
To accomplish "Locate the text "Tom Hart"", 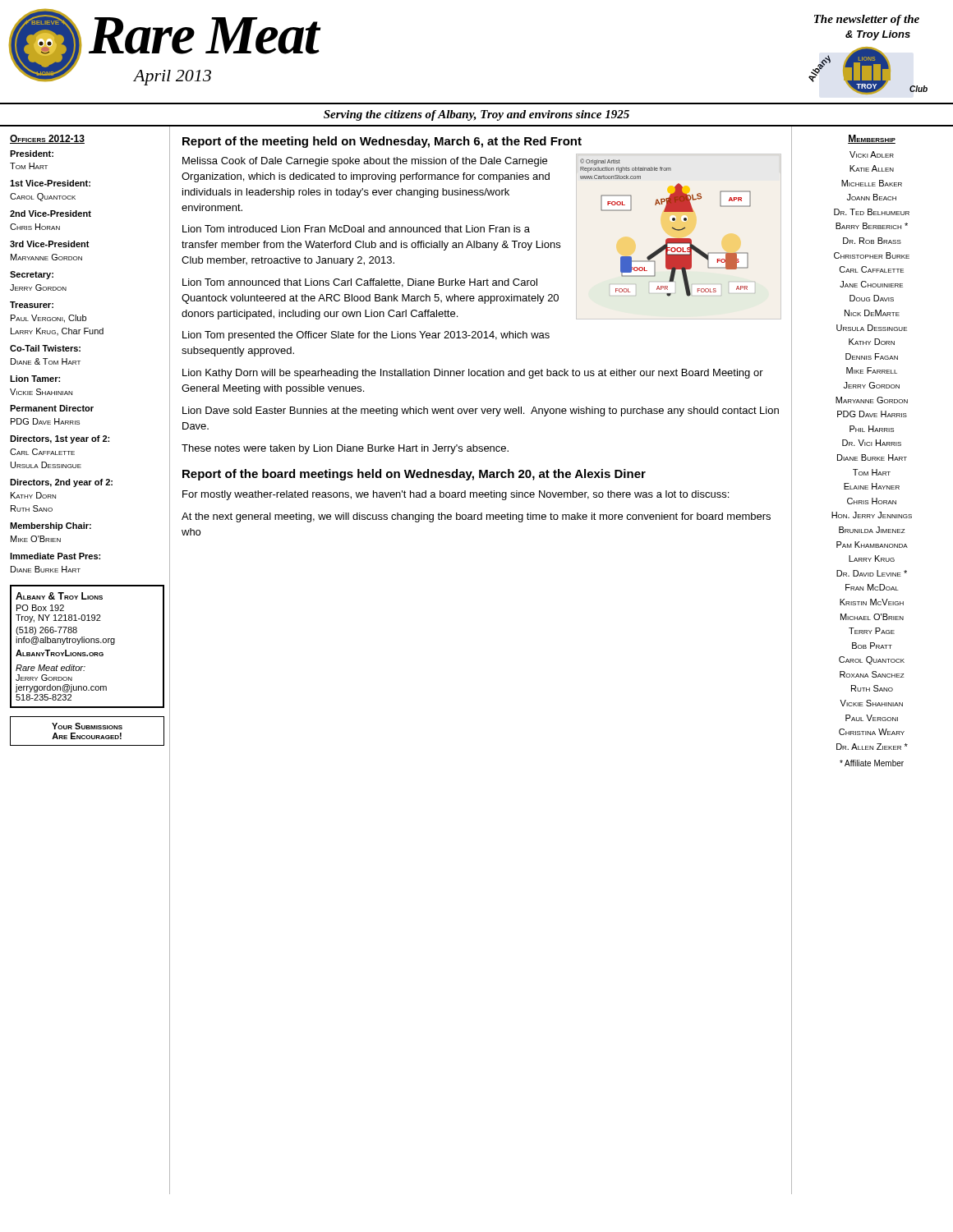I will click(872, 472).
